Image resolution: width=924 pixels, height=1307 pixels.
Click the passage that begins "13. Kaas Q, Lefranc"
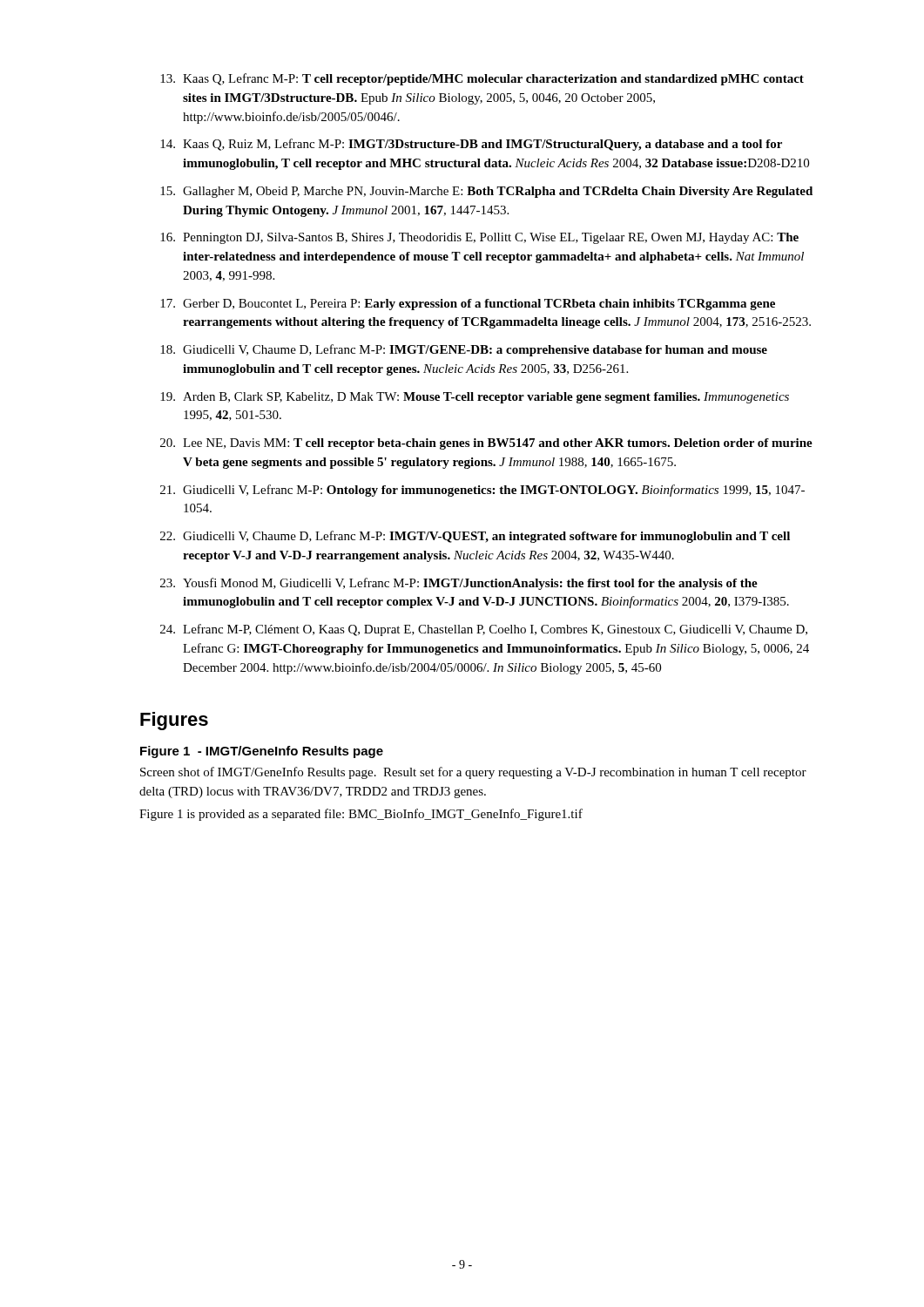pyautogui.click(x=479, y=98)
